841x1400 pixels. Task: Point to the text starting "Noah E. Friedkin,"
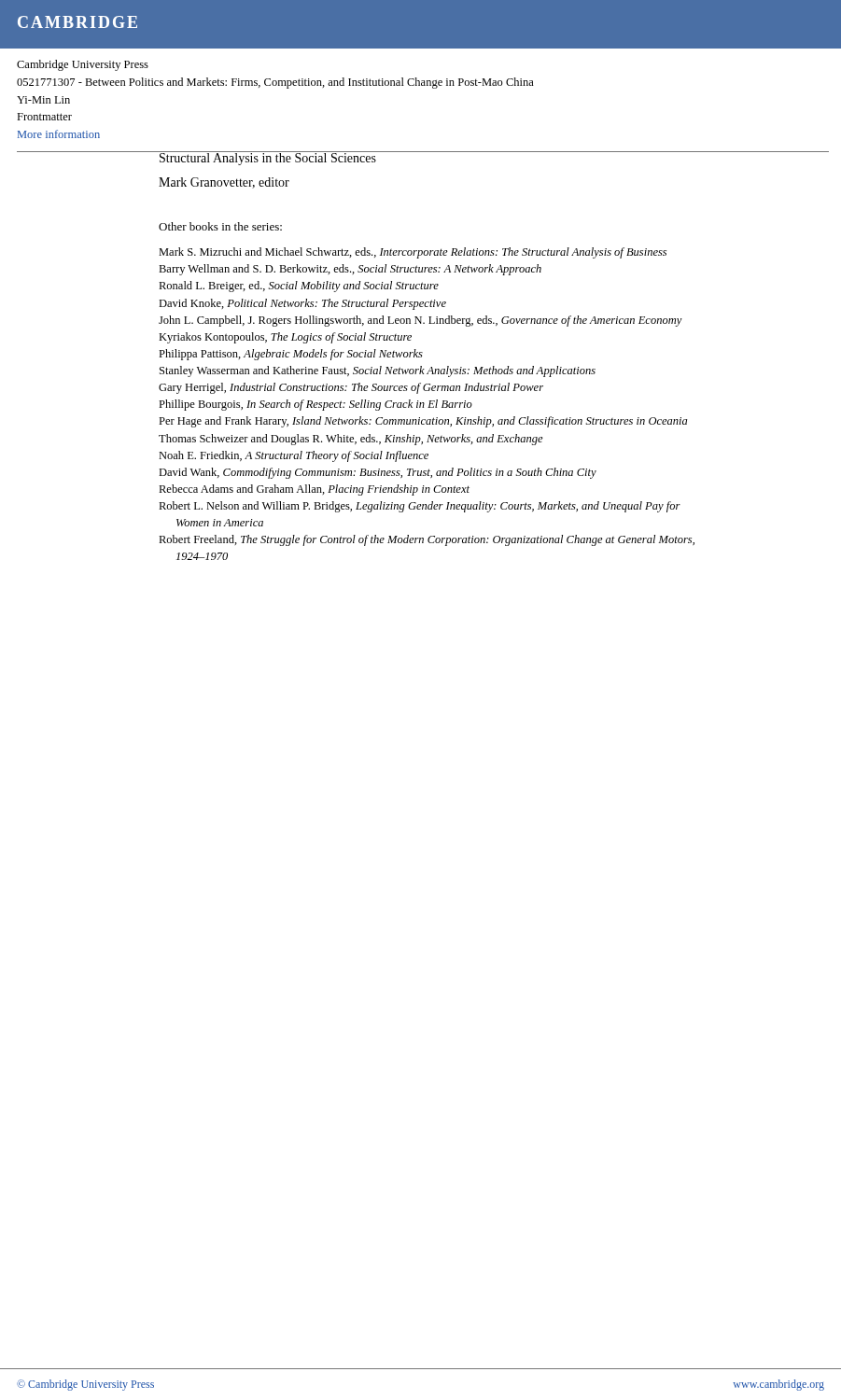[294, 455]
